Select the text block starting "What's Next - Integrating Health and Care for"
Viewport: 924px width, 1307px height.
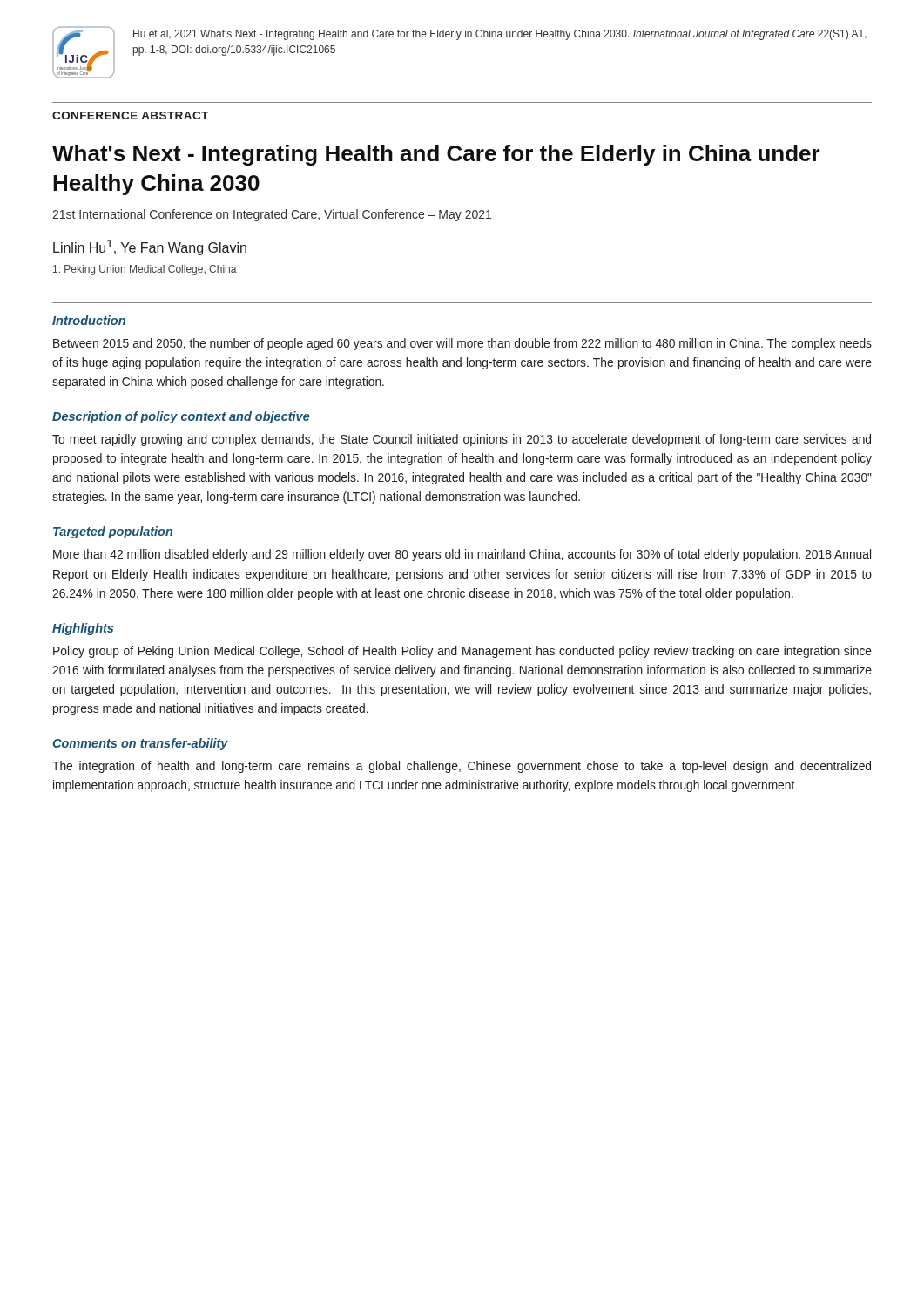tap(436, 168)
